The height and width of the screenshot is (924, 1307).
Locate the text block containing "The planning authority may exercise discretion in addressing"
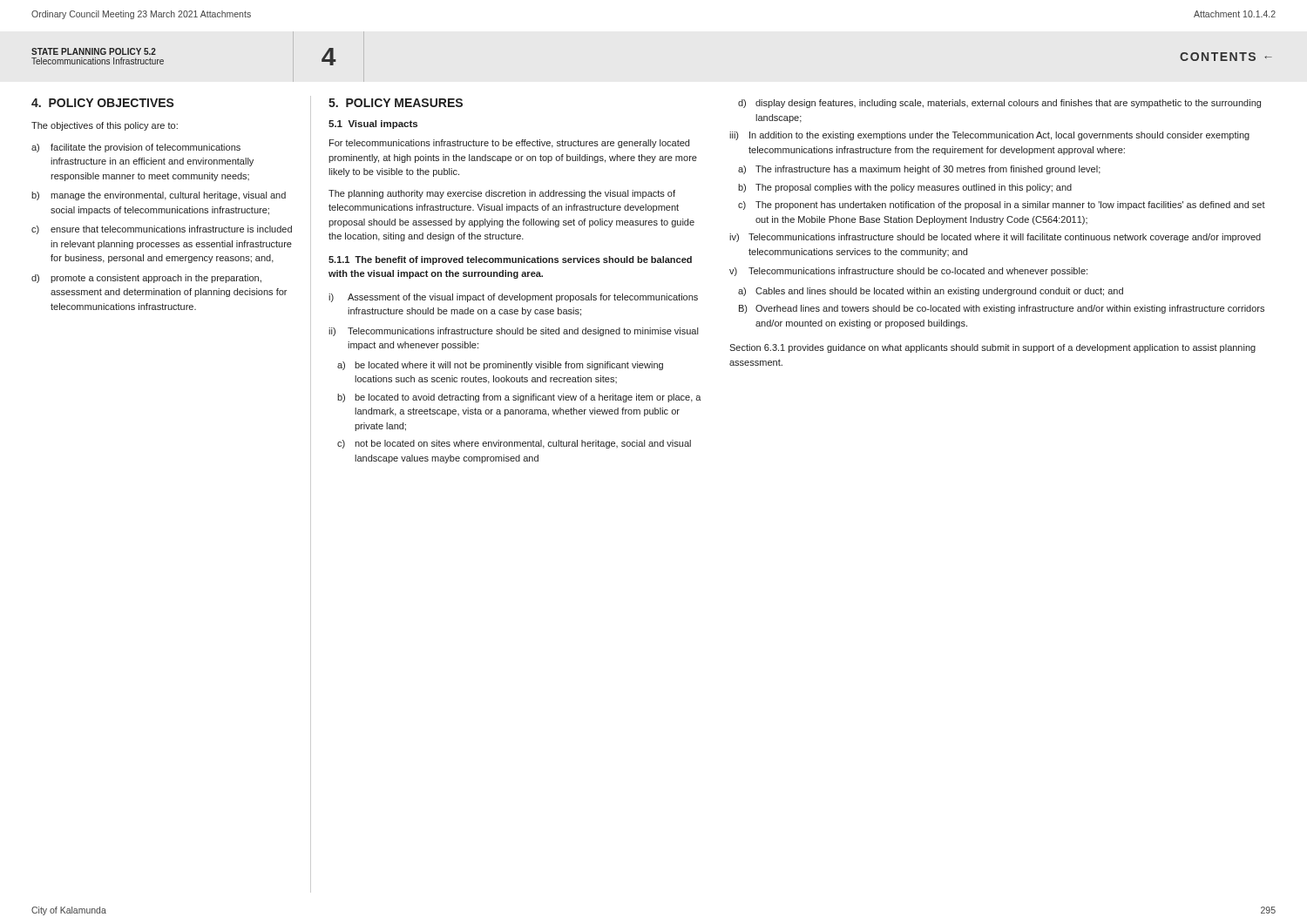(511, 214)
